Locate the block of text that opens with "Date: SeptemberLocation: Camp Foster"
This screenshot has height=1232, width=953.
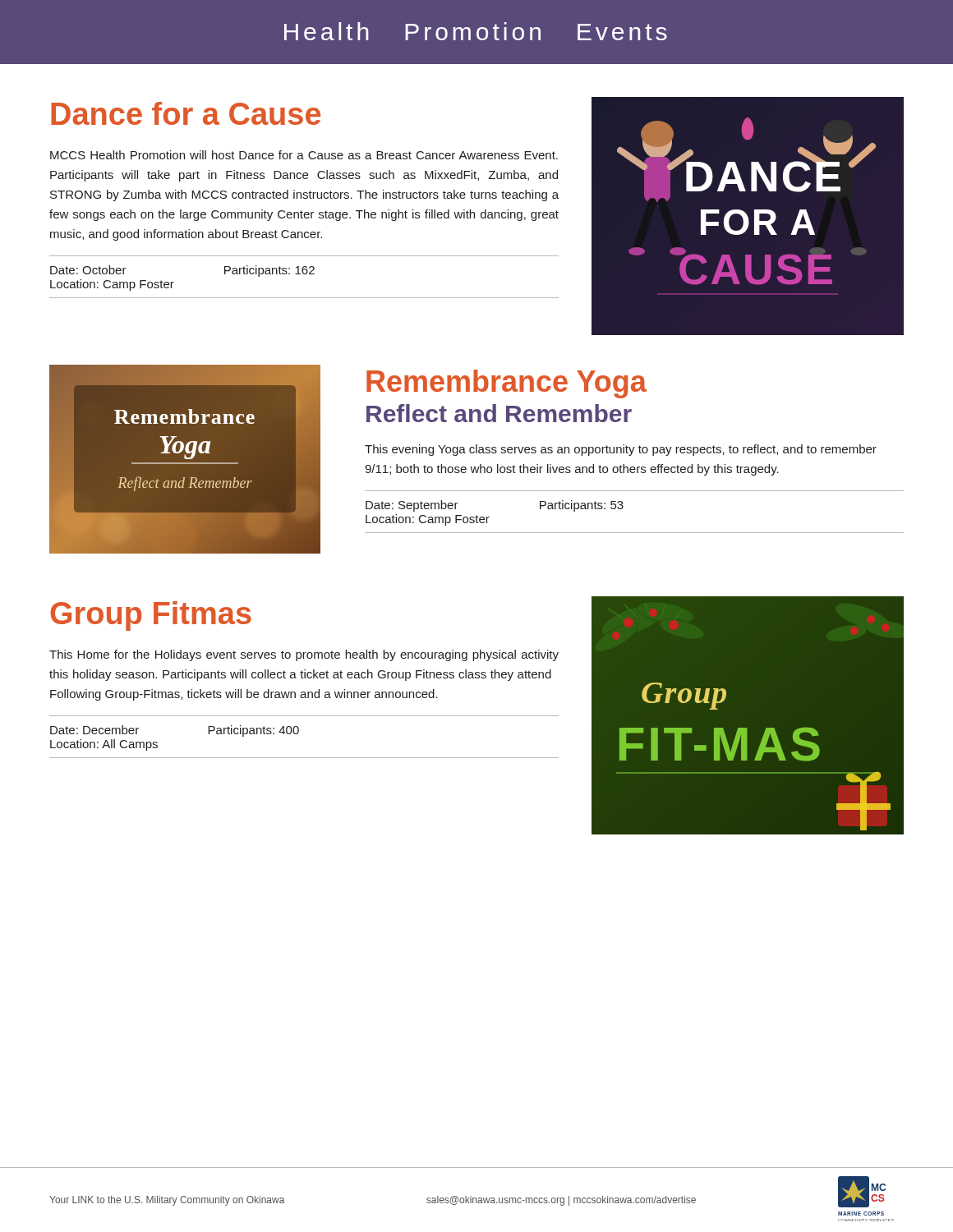[494, 512]
